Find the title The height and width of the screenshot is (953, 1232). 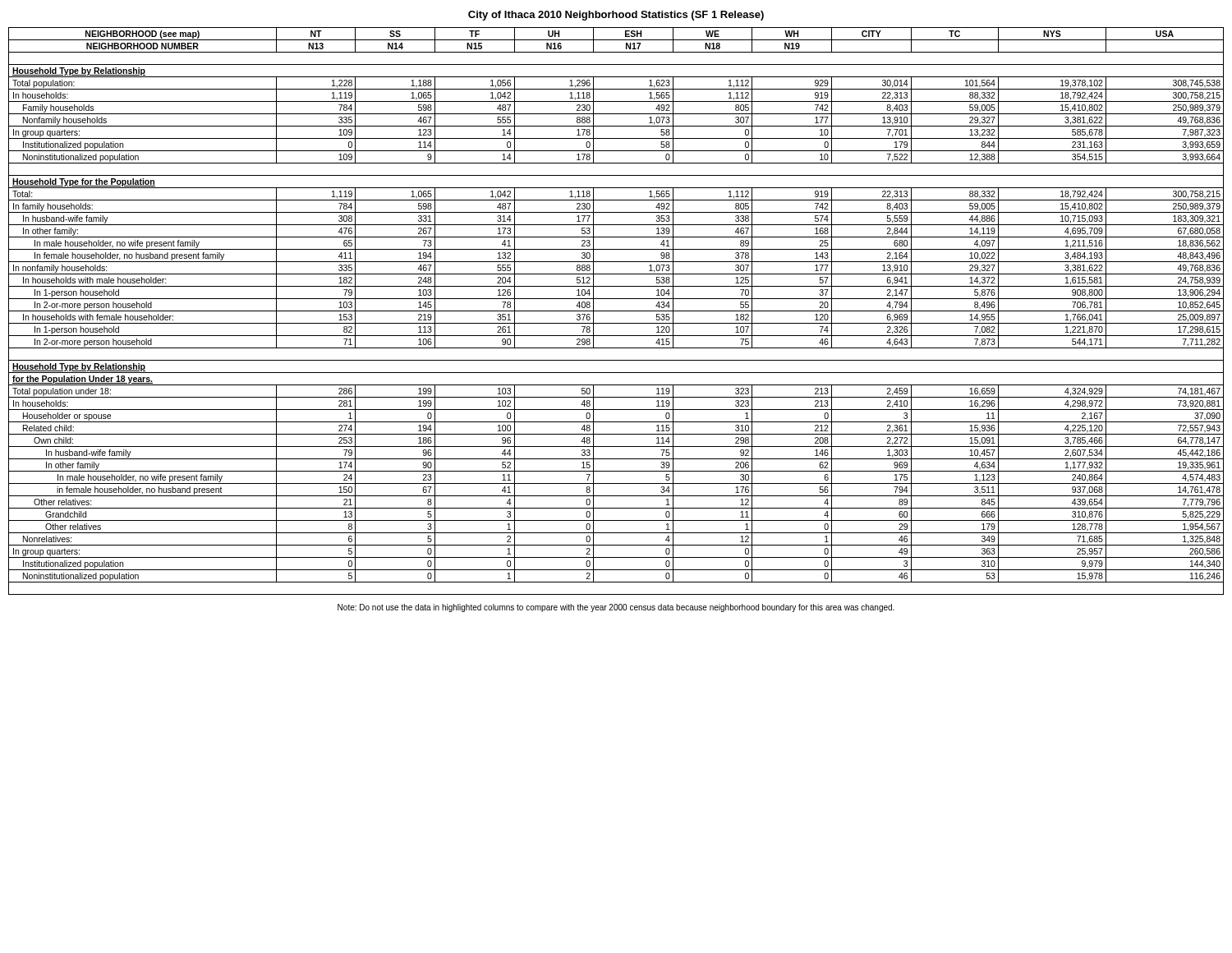pyautogui.click(x=616, y=14)
